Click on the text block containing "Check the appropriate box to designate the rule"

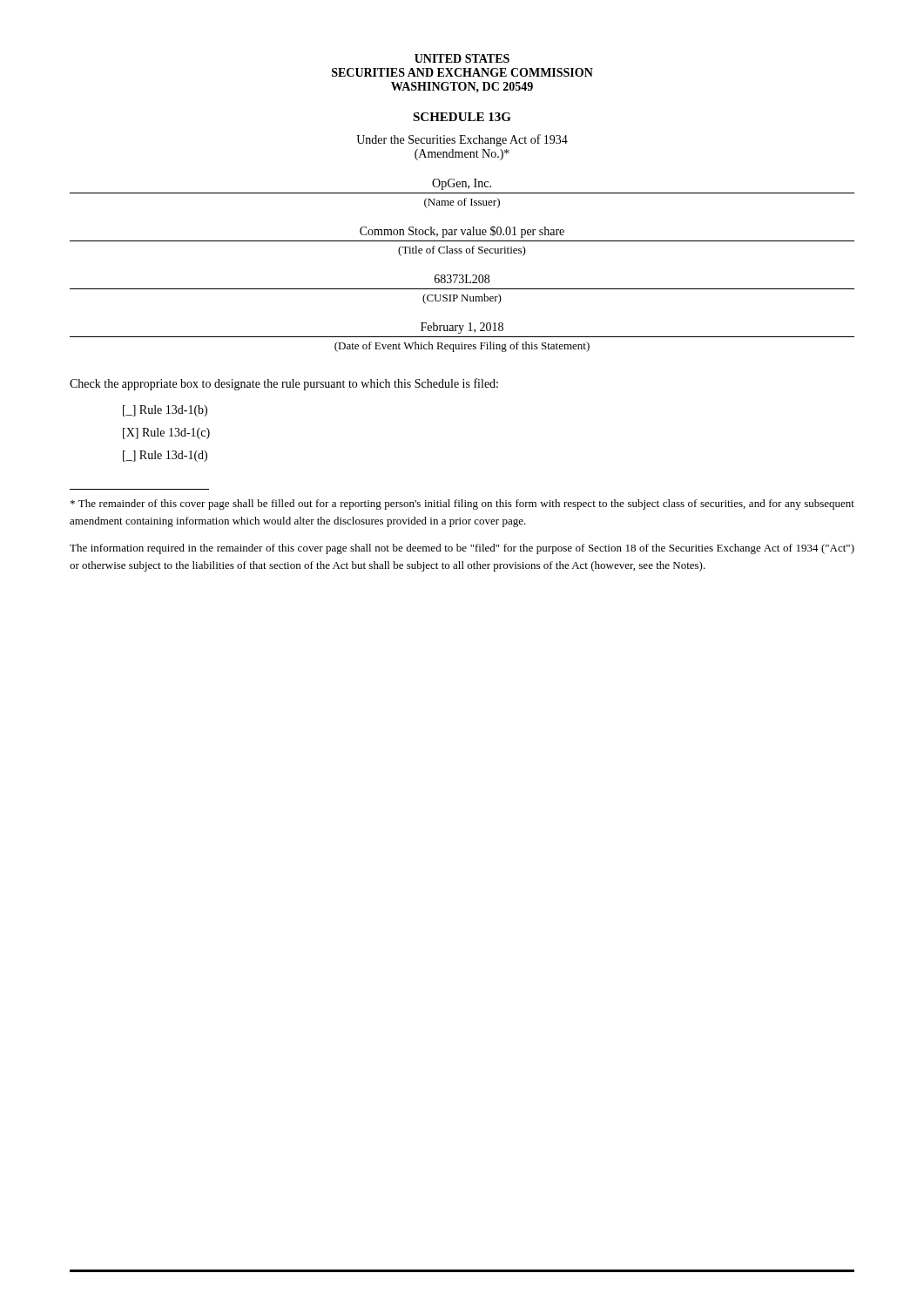(284, 384)
